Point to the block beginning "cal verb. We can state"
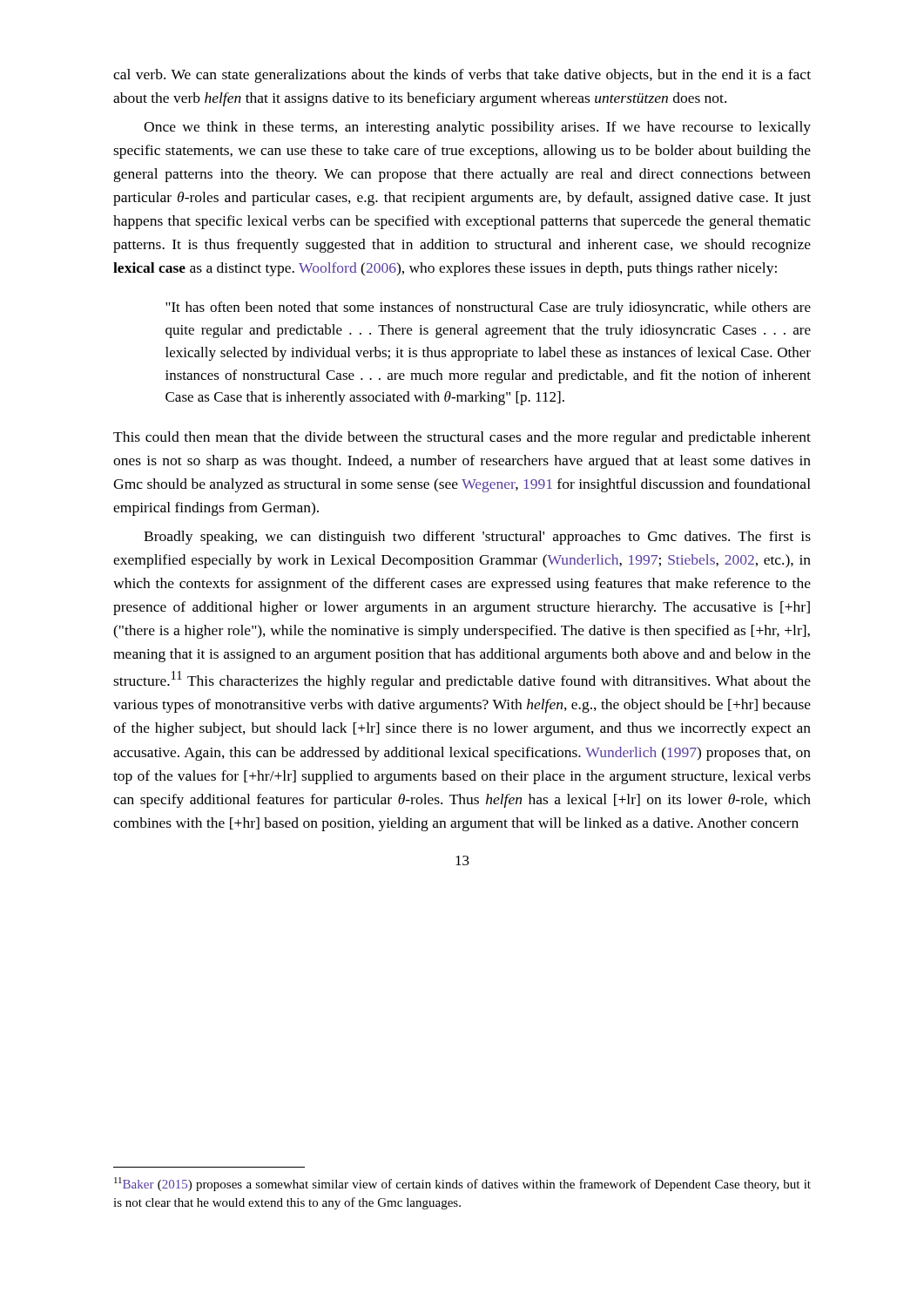 coord(462,171)
